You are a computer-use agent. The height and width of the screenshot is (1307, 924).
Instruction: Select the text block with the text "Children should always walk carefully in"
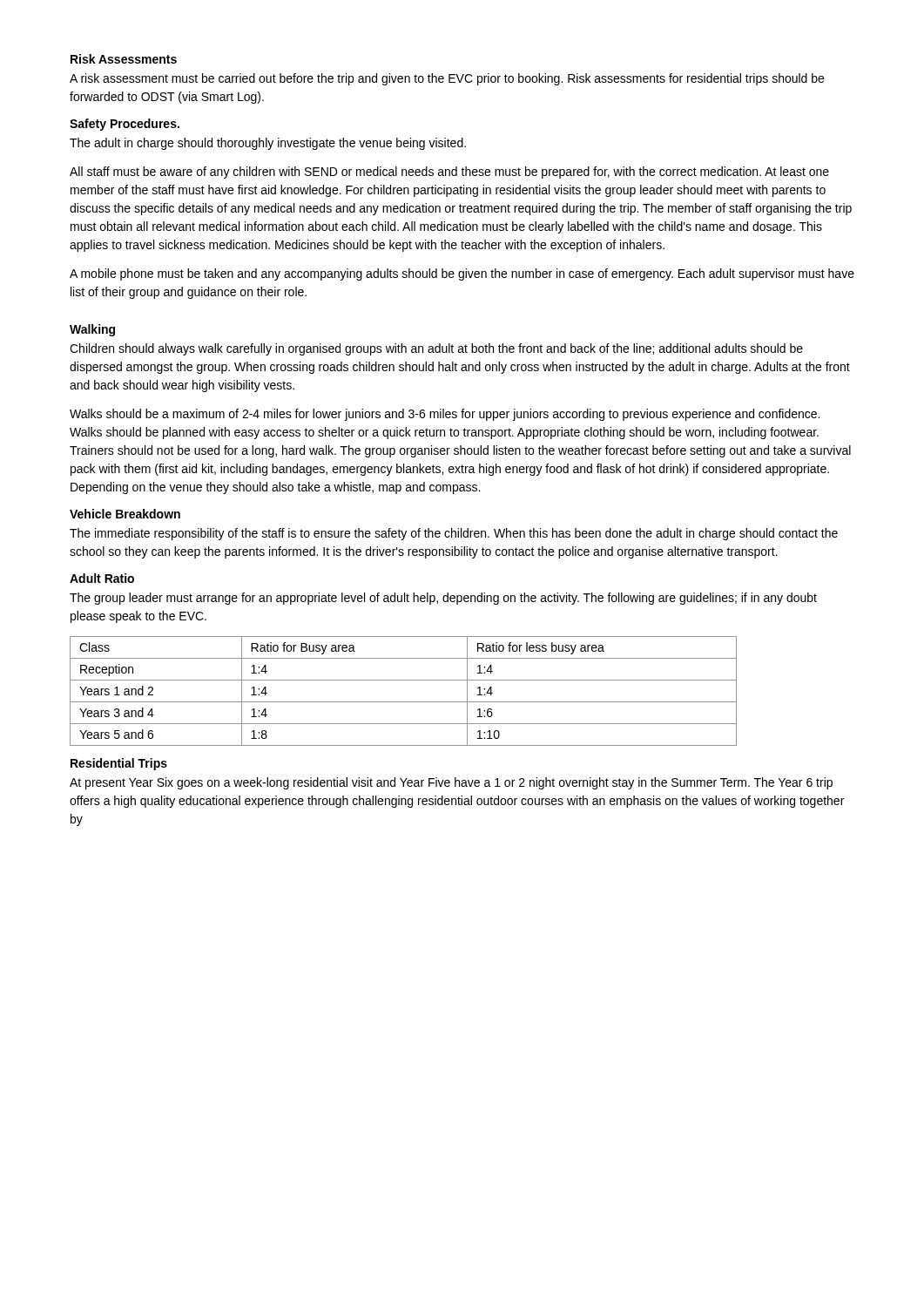coord(460,367)
